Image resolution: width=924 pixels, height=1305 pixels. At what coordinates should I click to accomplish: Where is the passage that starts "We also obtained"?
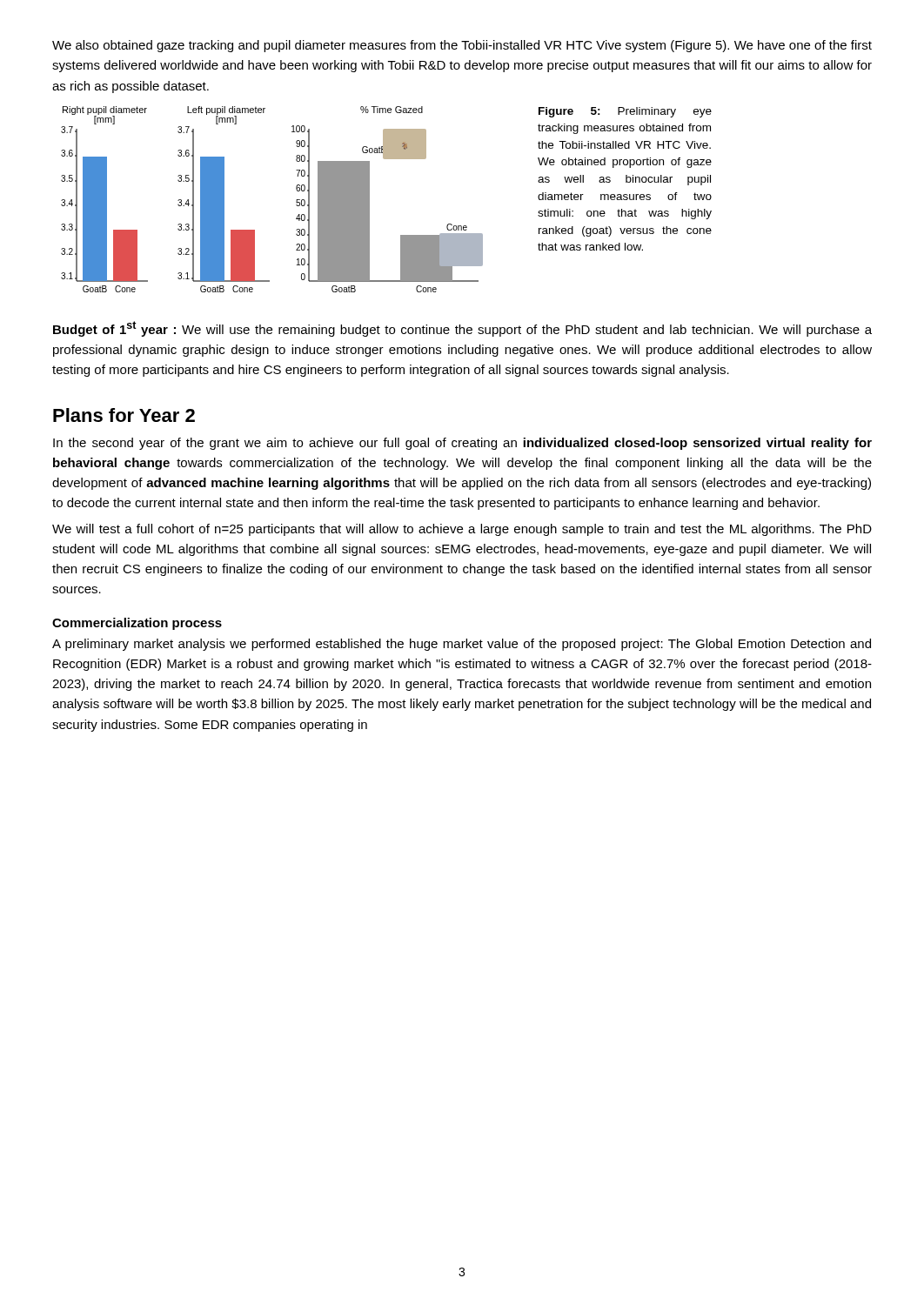click(462, 65)
